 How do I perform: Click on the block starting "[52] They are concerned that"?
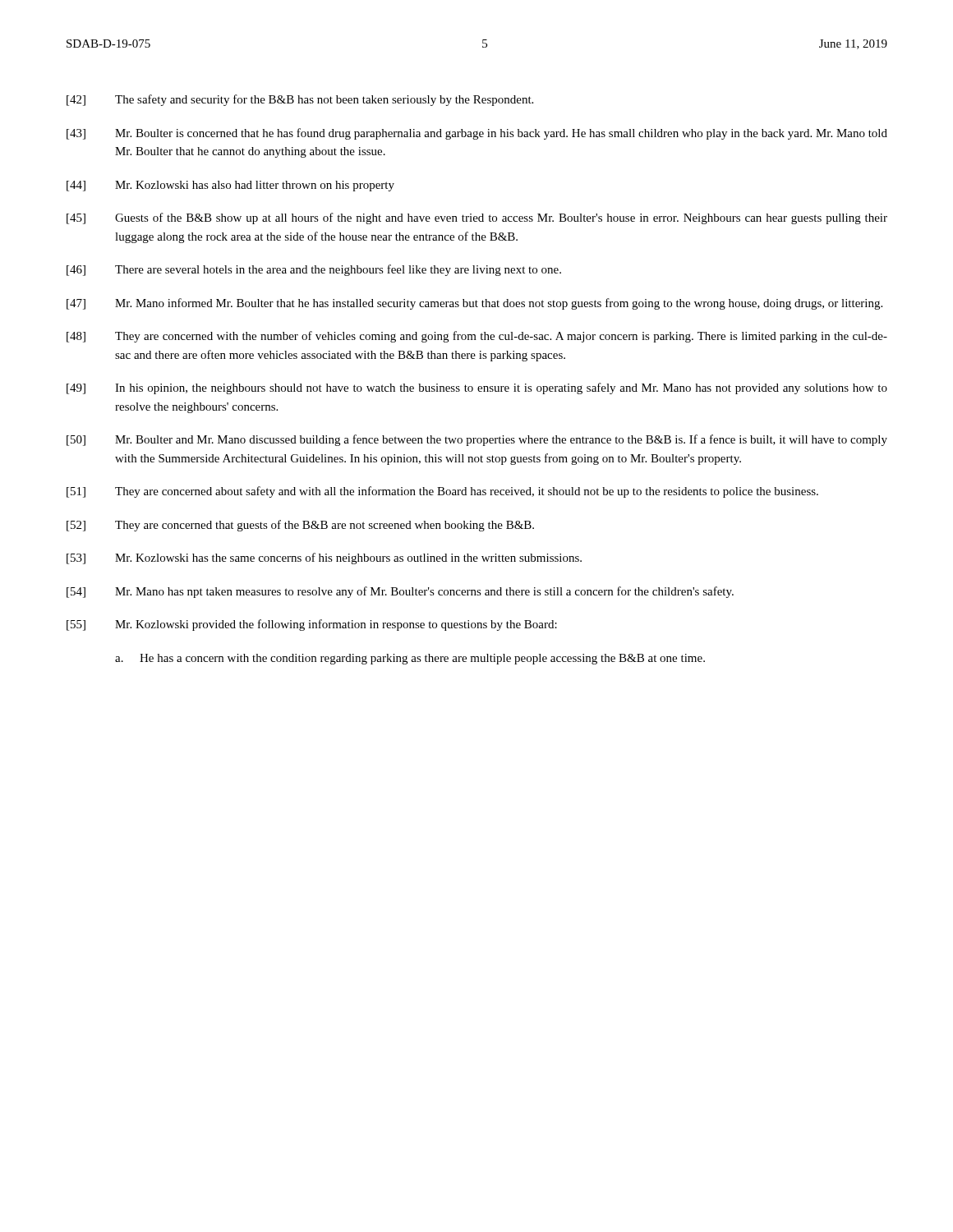tap(476, 525)
